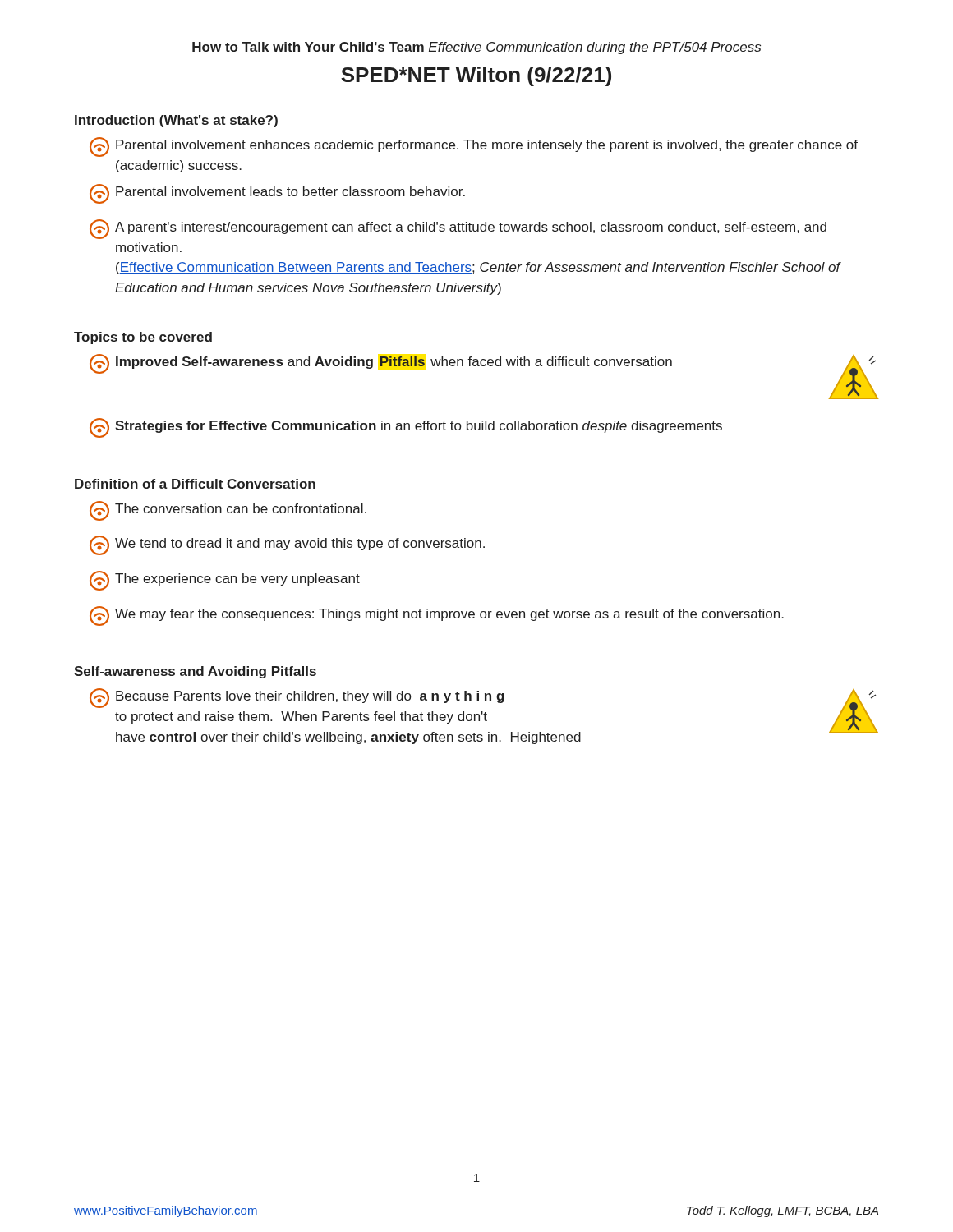The height and width of the screenshot is (1232, 953).
Task: Find the block starting "The conversation can be confrontational."
Action: click(228, 511)
